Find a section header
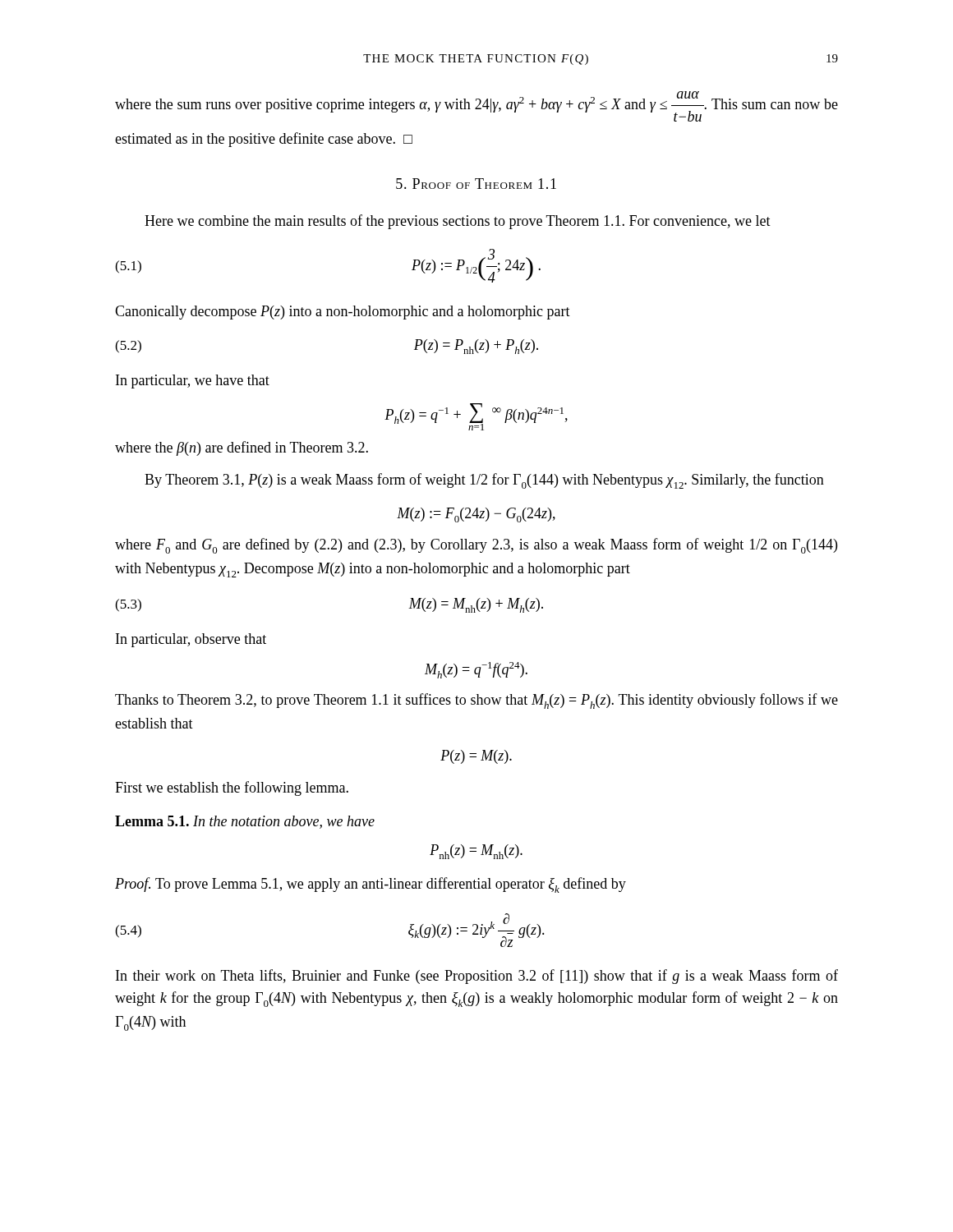The image size is (953, 1232). [476, 184]
